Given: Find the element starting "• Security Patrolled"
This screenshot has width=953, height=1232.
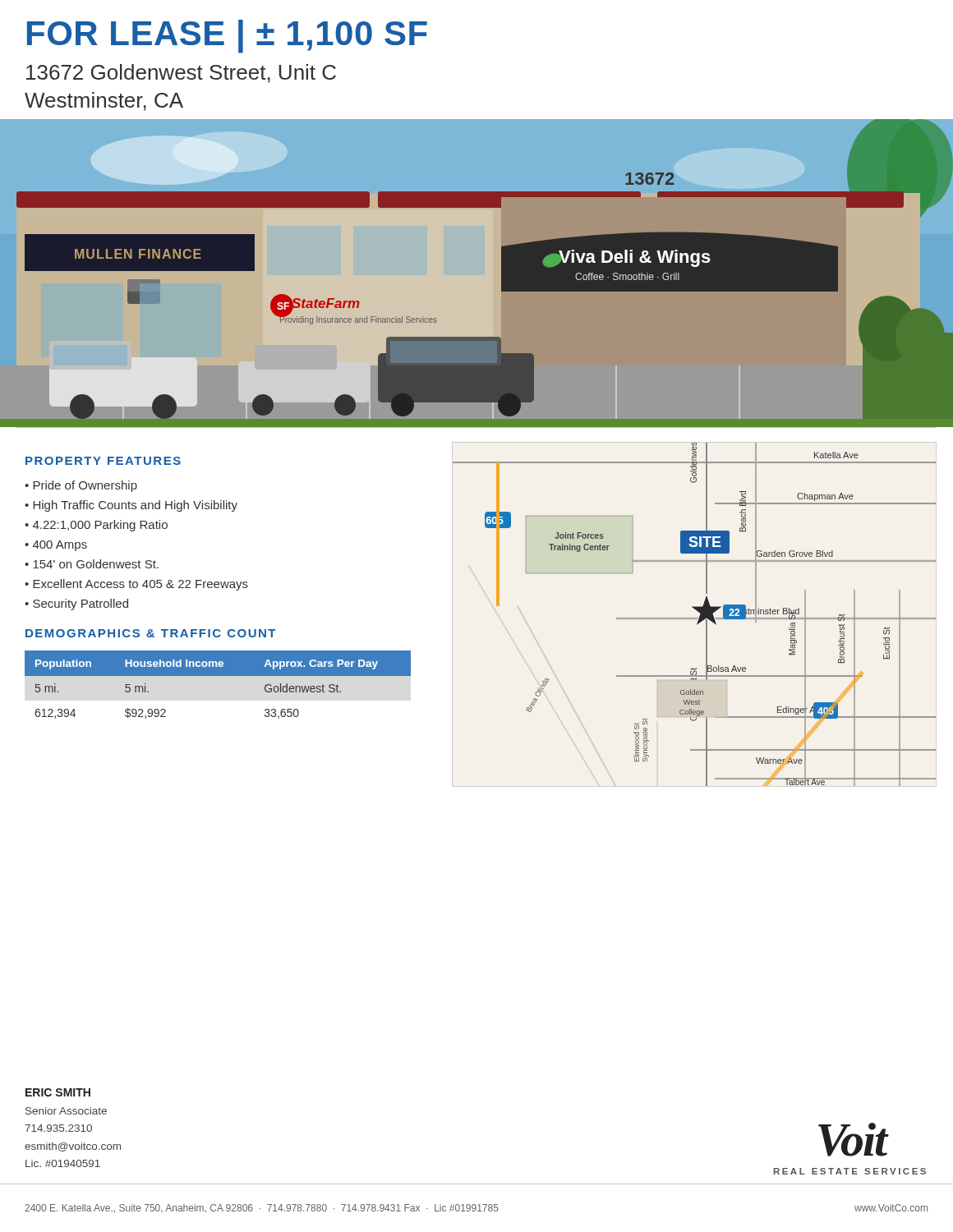Looking at the screenshot, I should 77,603.
